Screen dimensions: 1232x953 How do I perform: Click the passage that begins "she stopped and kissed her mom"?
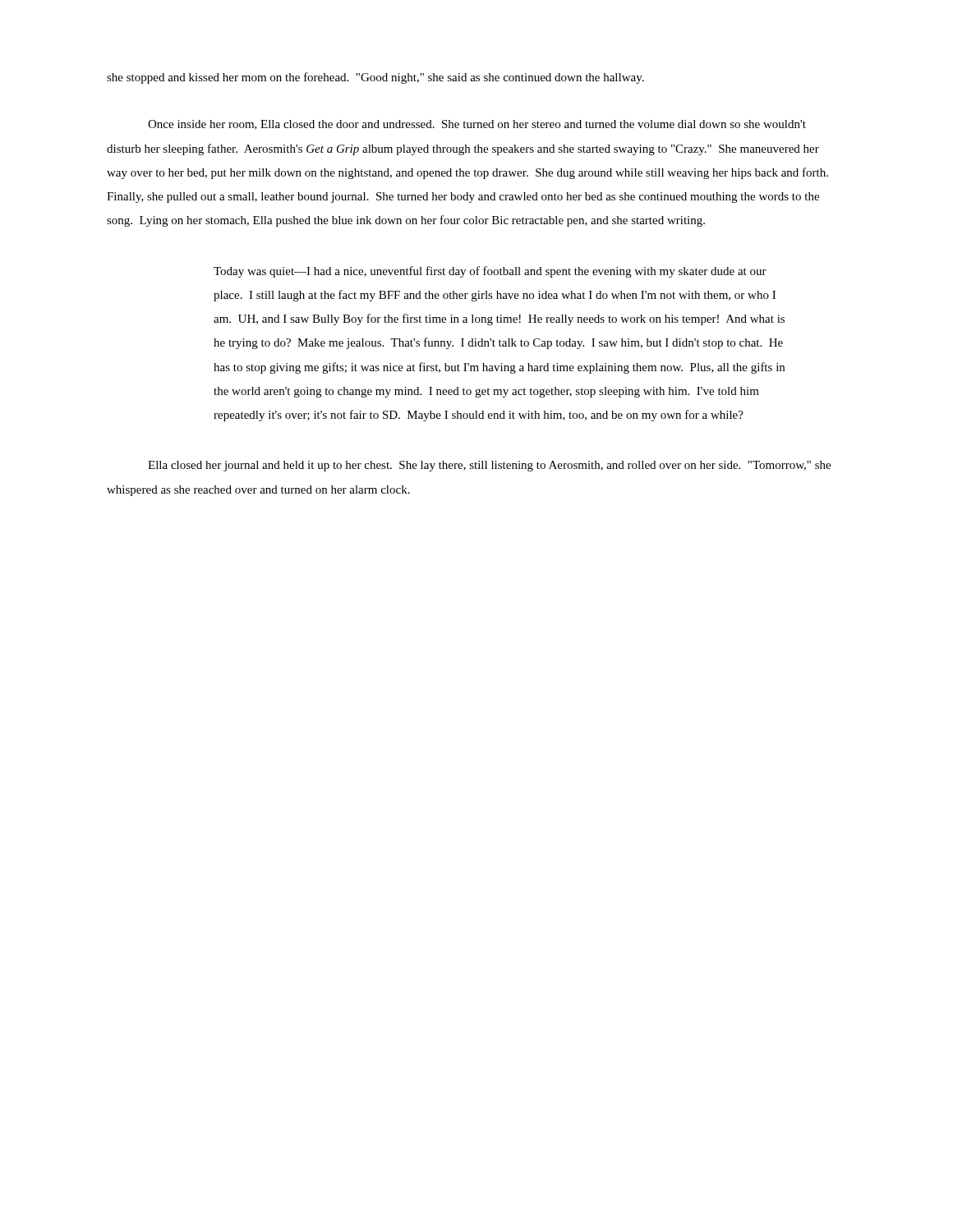(x=472, y=78)
